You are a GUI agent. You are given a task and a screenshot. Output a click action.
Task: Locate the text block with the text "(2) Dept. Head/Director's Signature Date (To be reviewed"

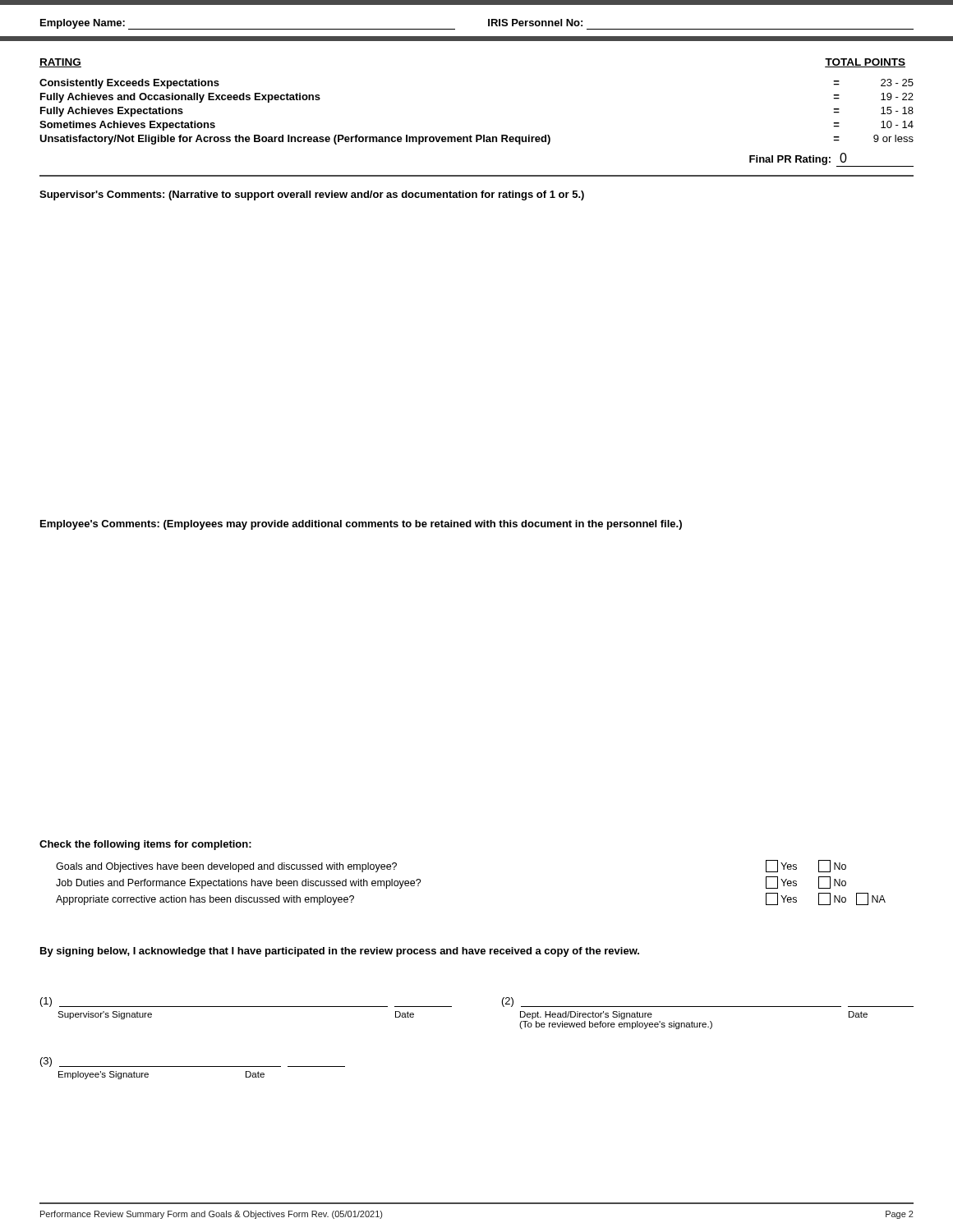[707, 1011]
